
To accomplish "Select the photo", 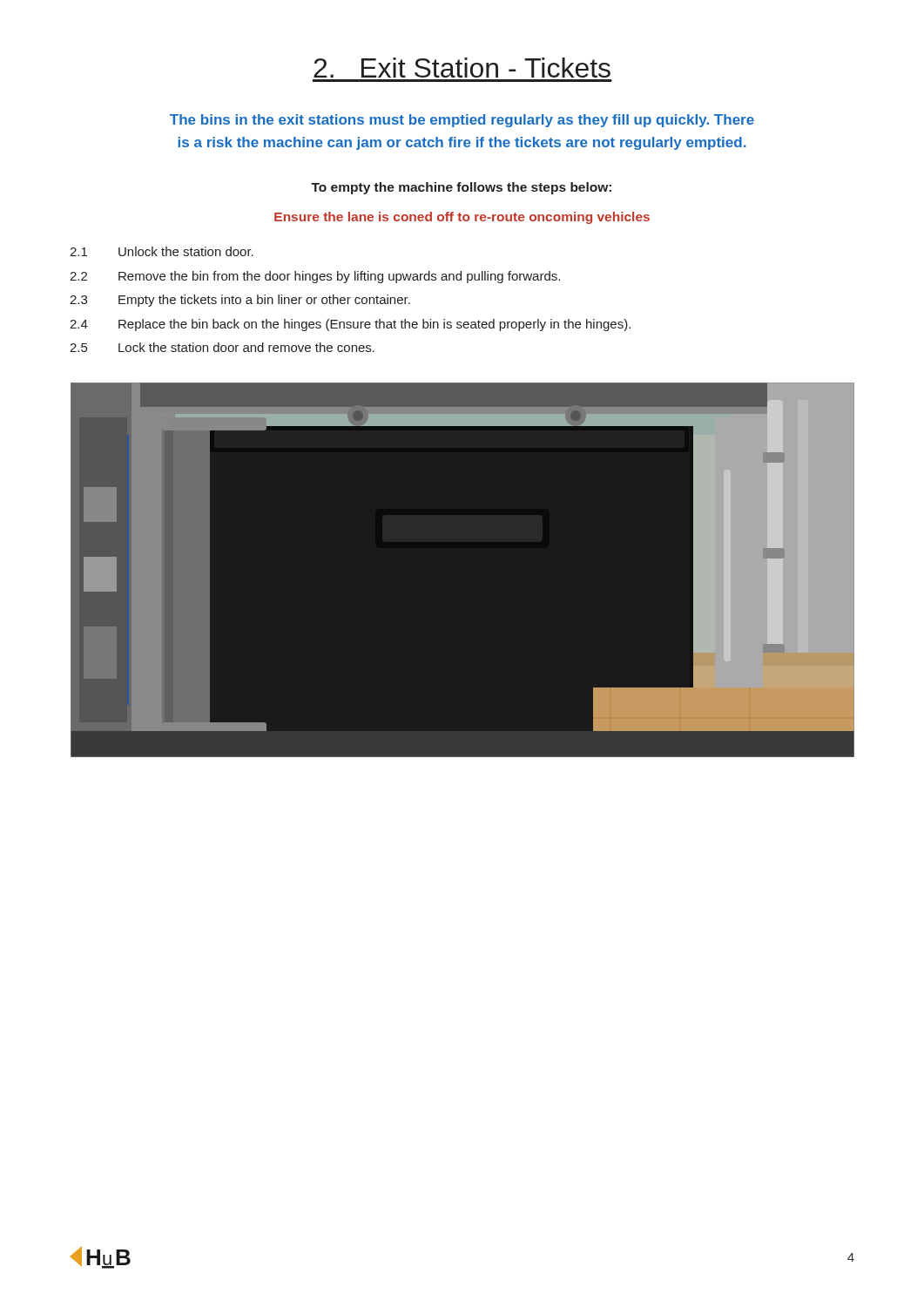I will click(462, 569).
